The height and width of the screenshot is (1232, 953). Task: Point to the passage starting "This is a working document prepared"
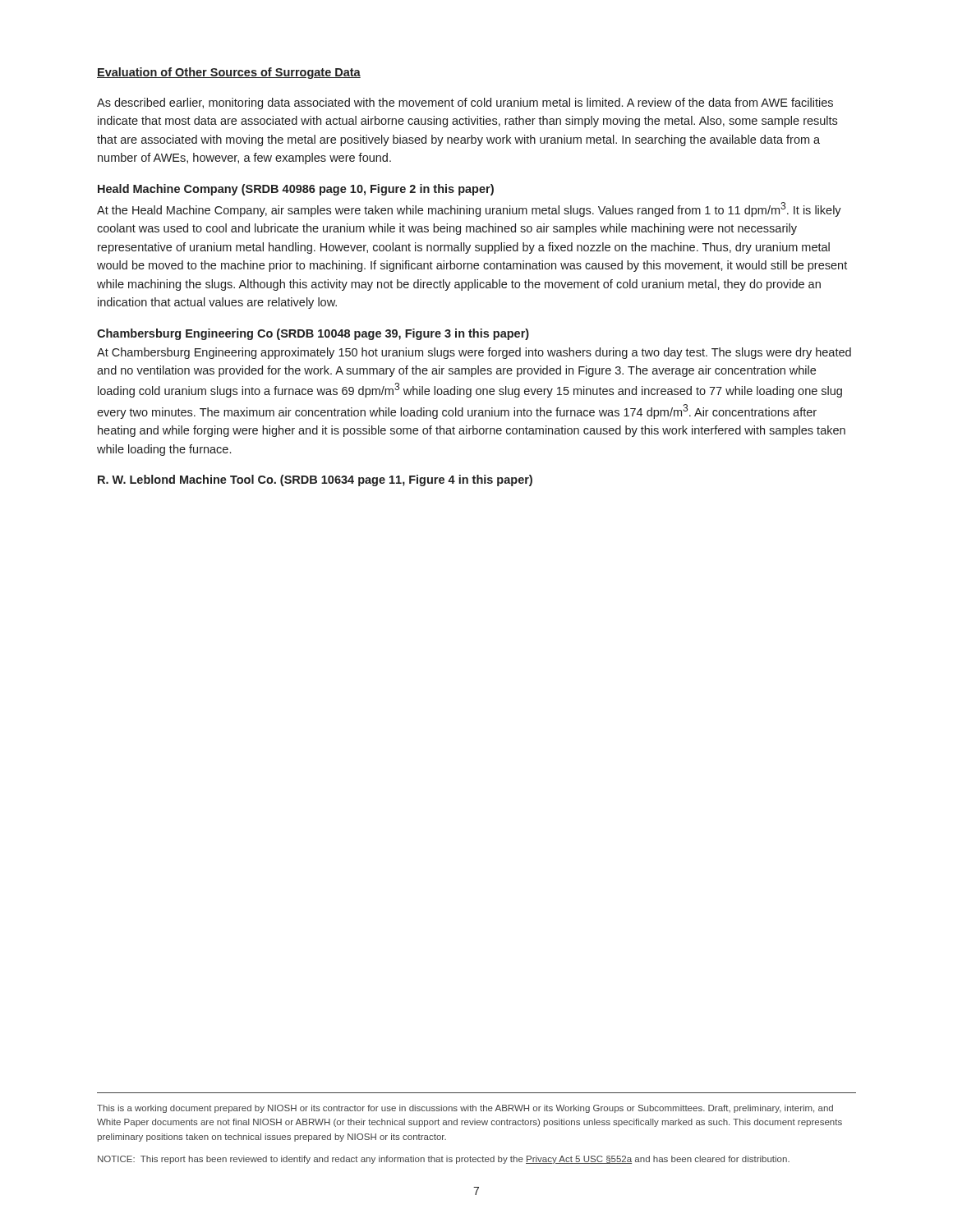click(470, 1122)
